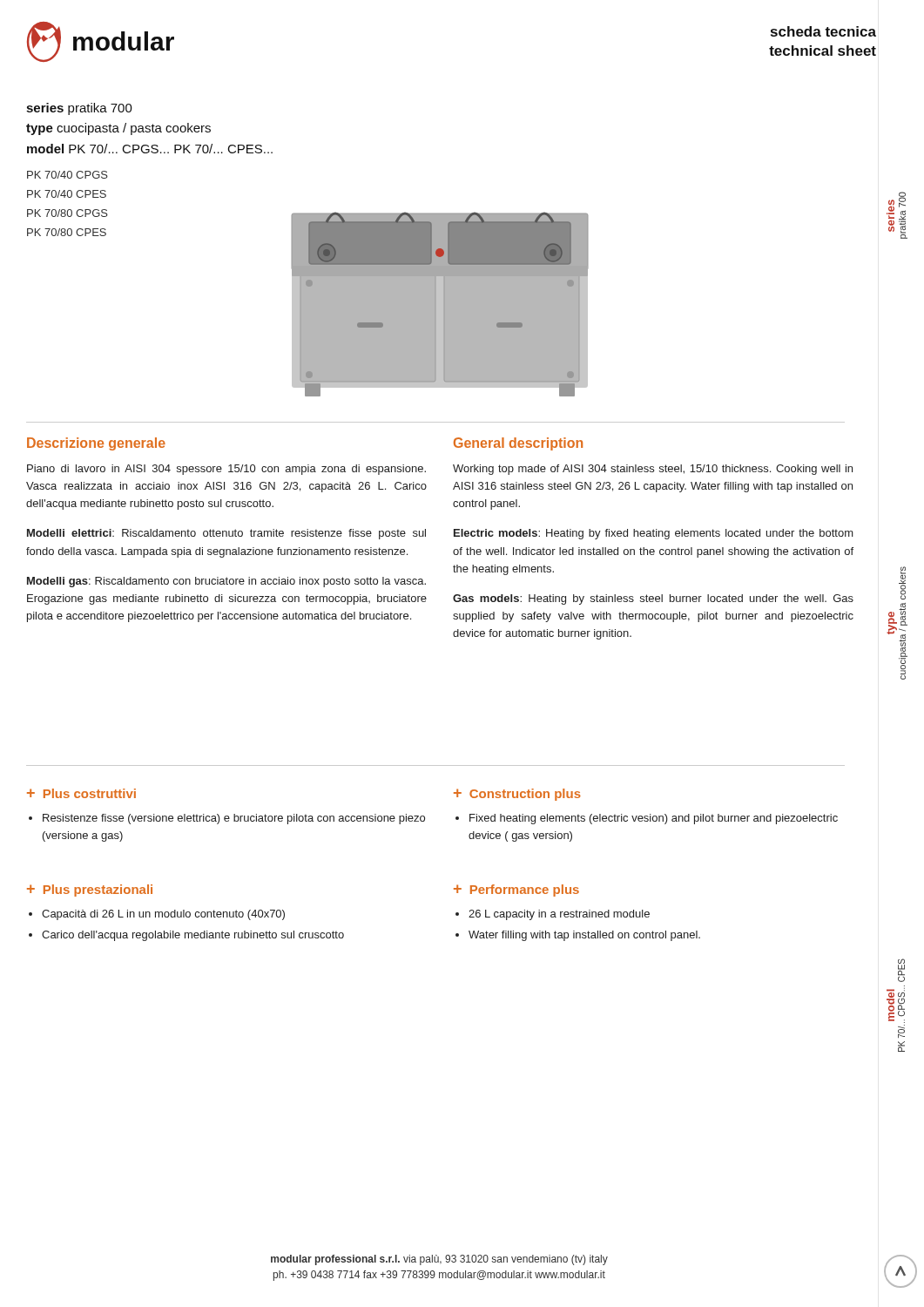
Task: Click on the element starting "Modelli gas: Riscaldamento con"
Action: click(226, 598)
